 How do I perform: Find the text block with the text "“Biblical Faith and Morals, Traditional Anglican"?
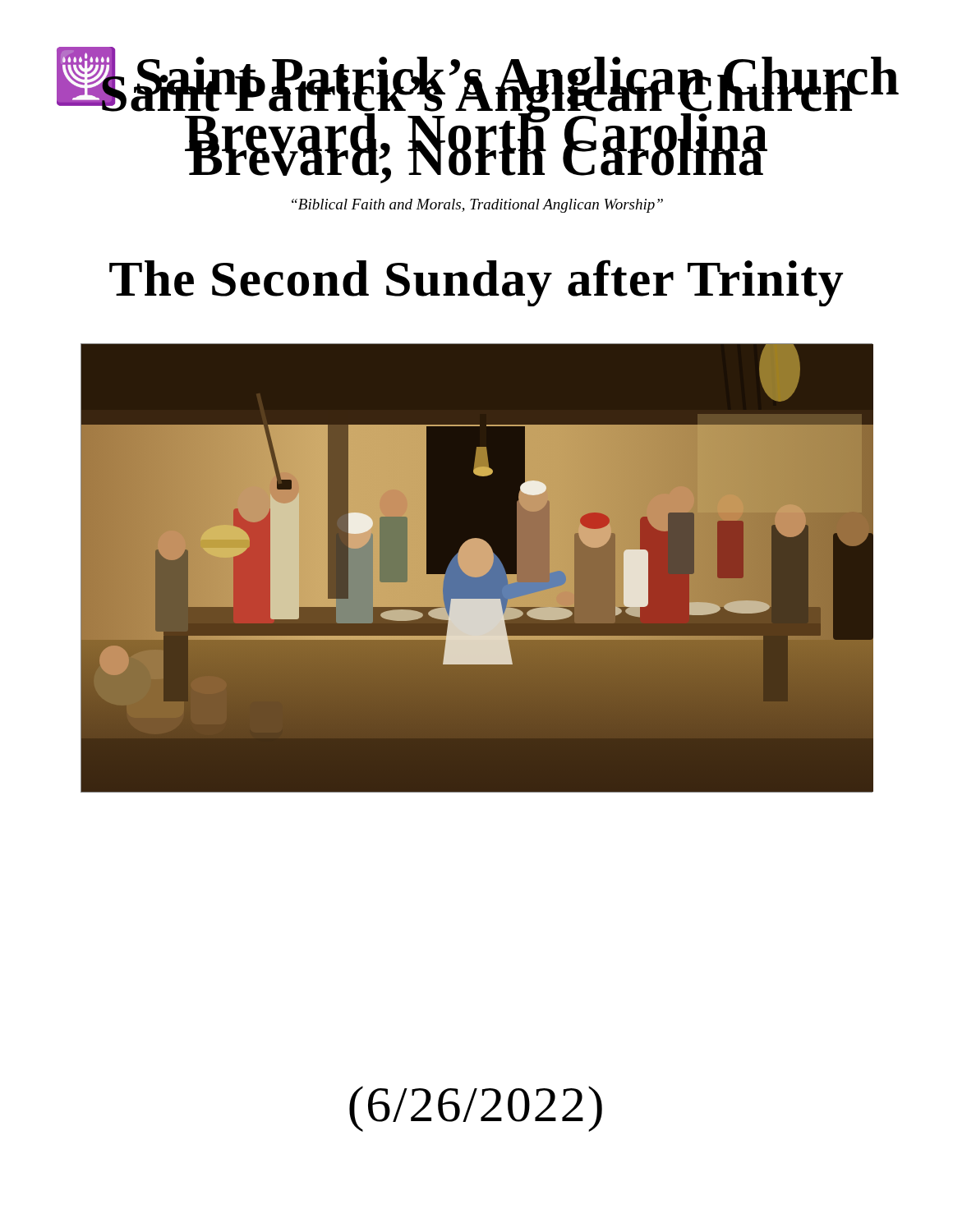click(x=476, y=204)
